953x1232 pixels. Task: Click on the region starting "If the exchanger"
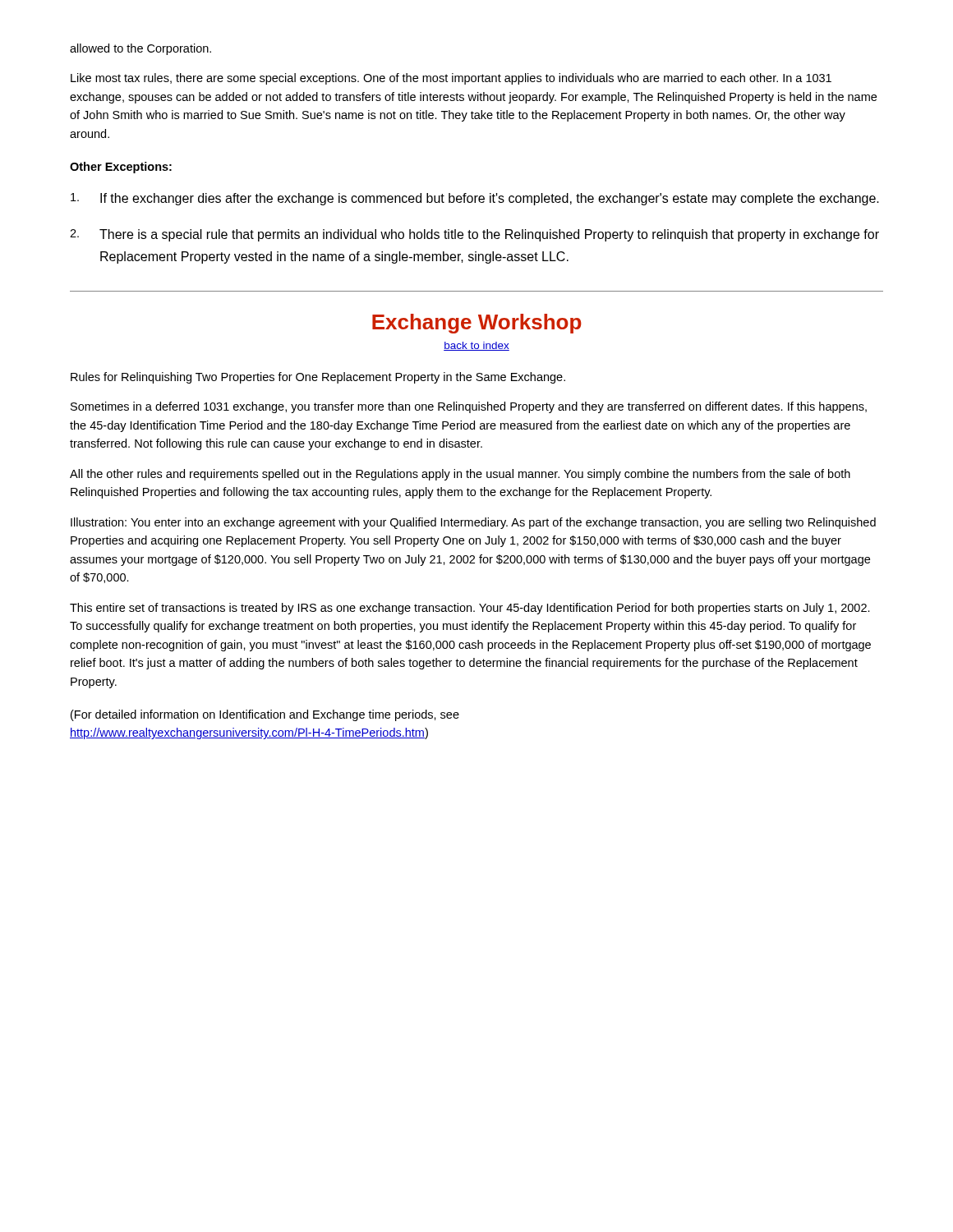coord(476,199)
